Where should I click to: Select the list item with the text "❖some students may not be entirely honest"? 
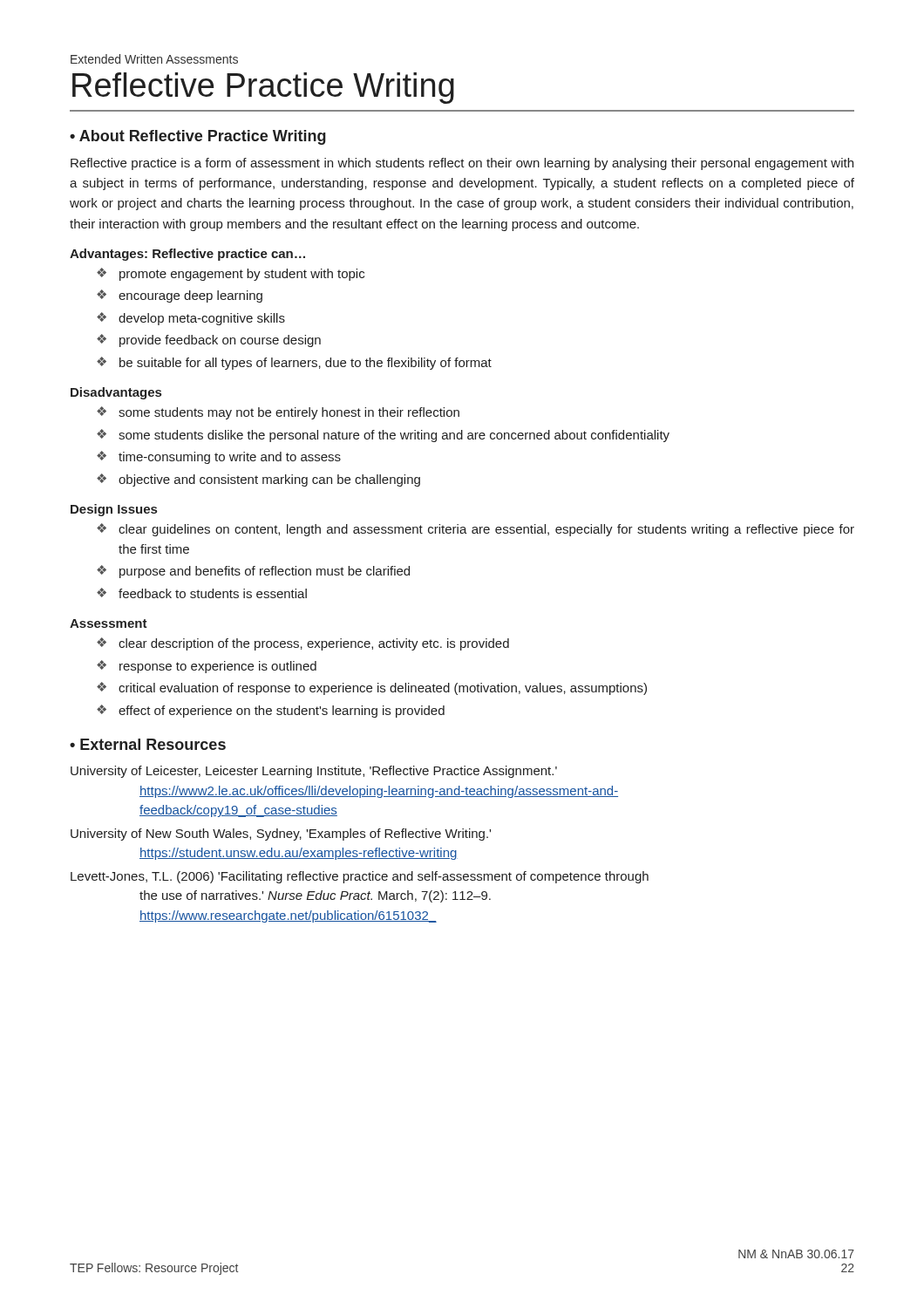[x=278, y=413]
